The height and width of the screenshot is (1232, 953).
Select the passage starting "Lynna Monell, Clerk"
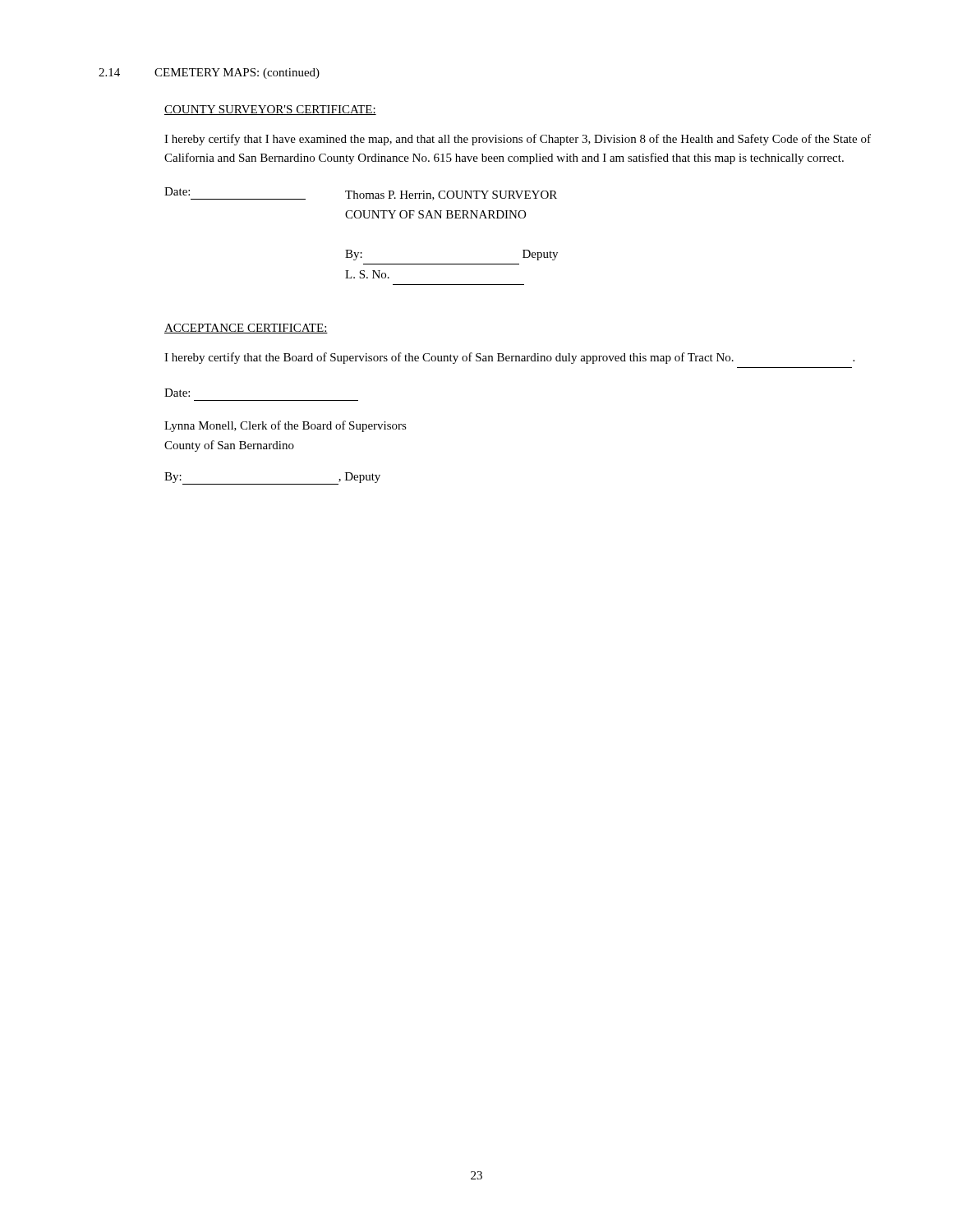285,435
